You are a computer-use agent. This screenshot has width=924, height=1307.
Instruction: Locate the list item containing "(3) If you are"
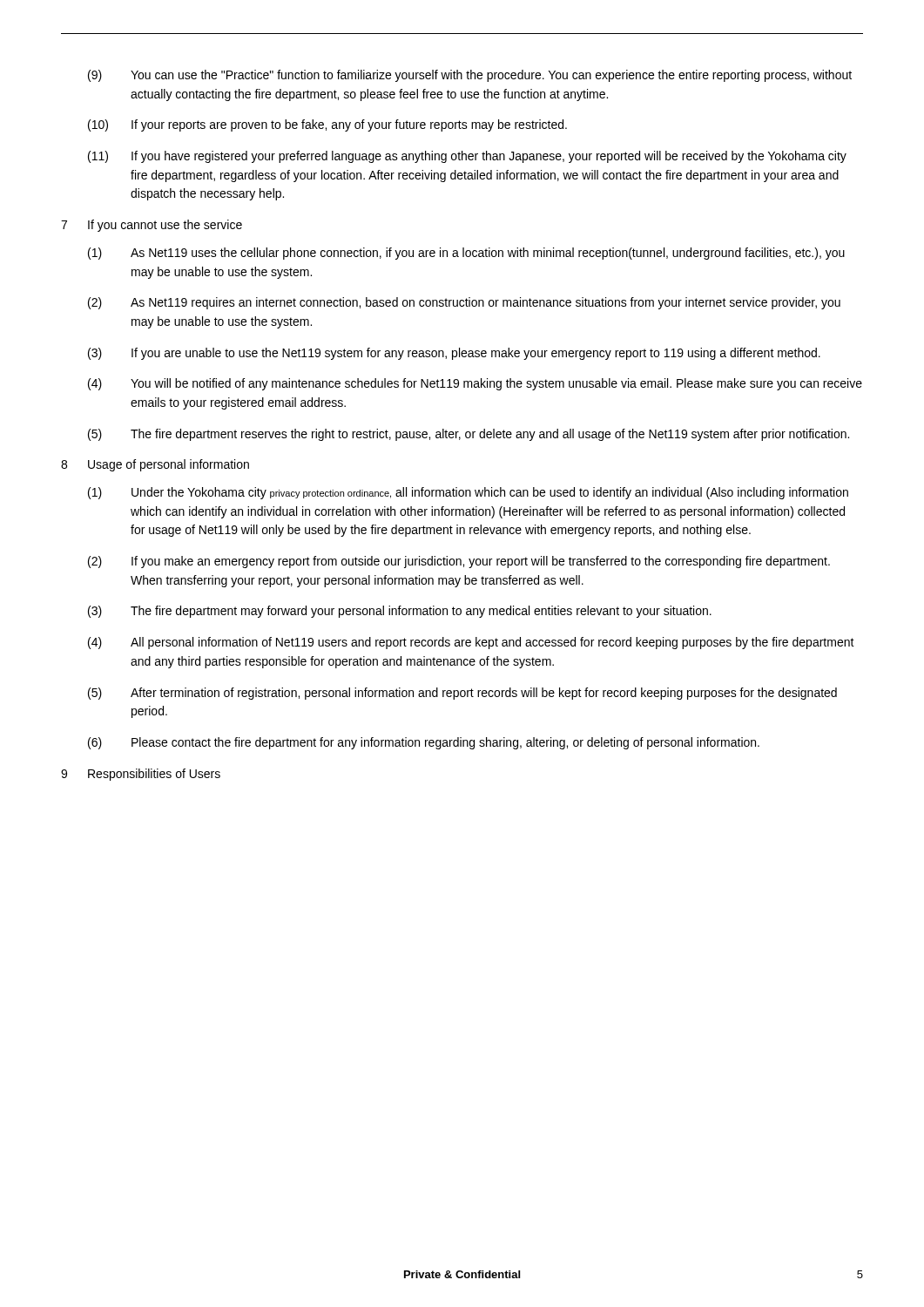[x=475, y=353]
